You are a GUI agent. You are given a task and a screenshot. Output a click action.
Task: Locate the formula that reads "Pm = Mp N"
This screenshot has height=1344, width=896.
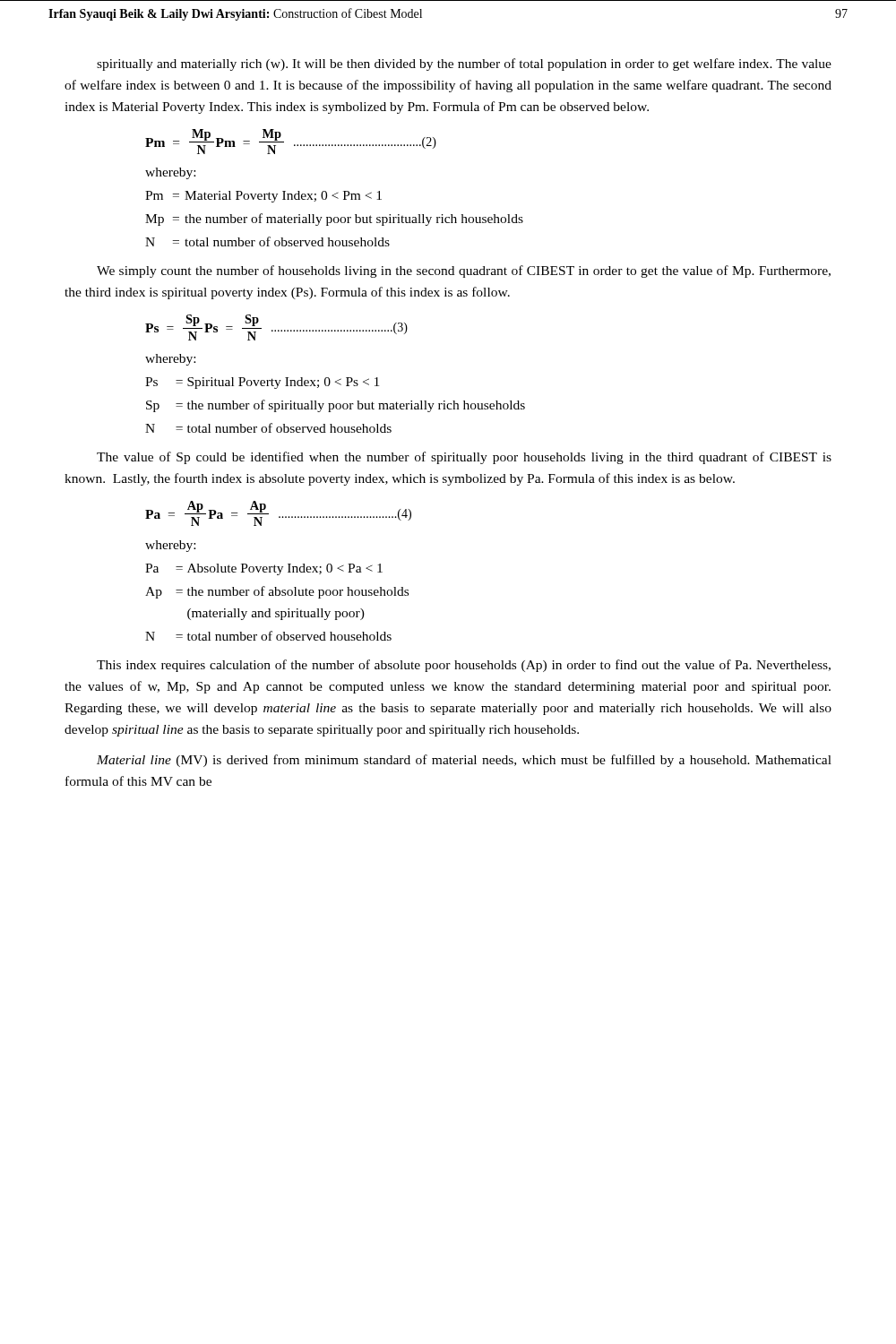point(291,142)
